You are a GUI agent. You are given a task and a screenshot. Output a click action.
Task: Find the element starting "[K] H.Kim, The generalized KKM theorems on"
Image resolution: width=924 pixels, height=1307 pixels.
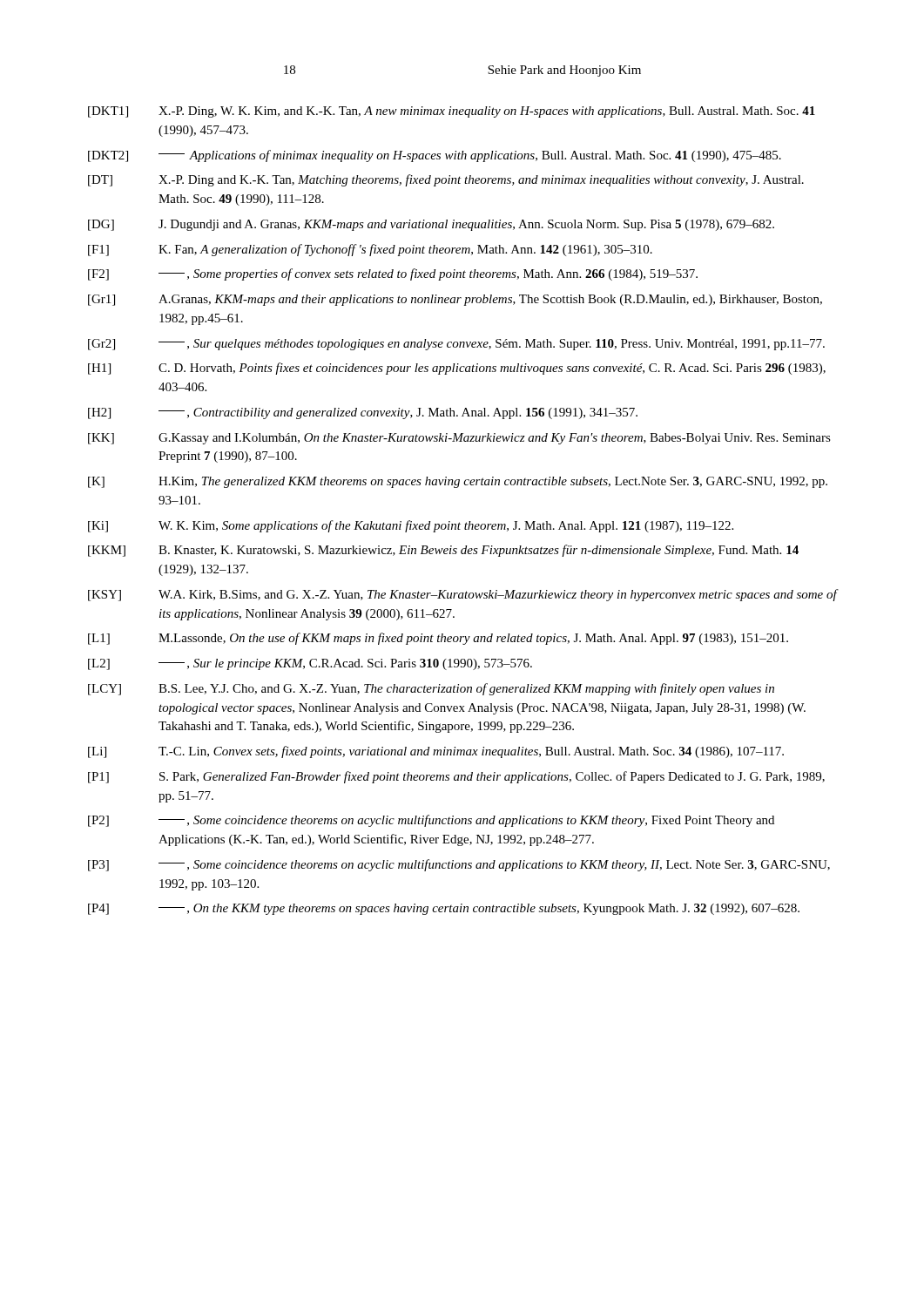(462, 491)
